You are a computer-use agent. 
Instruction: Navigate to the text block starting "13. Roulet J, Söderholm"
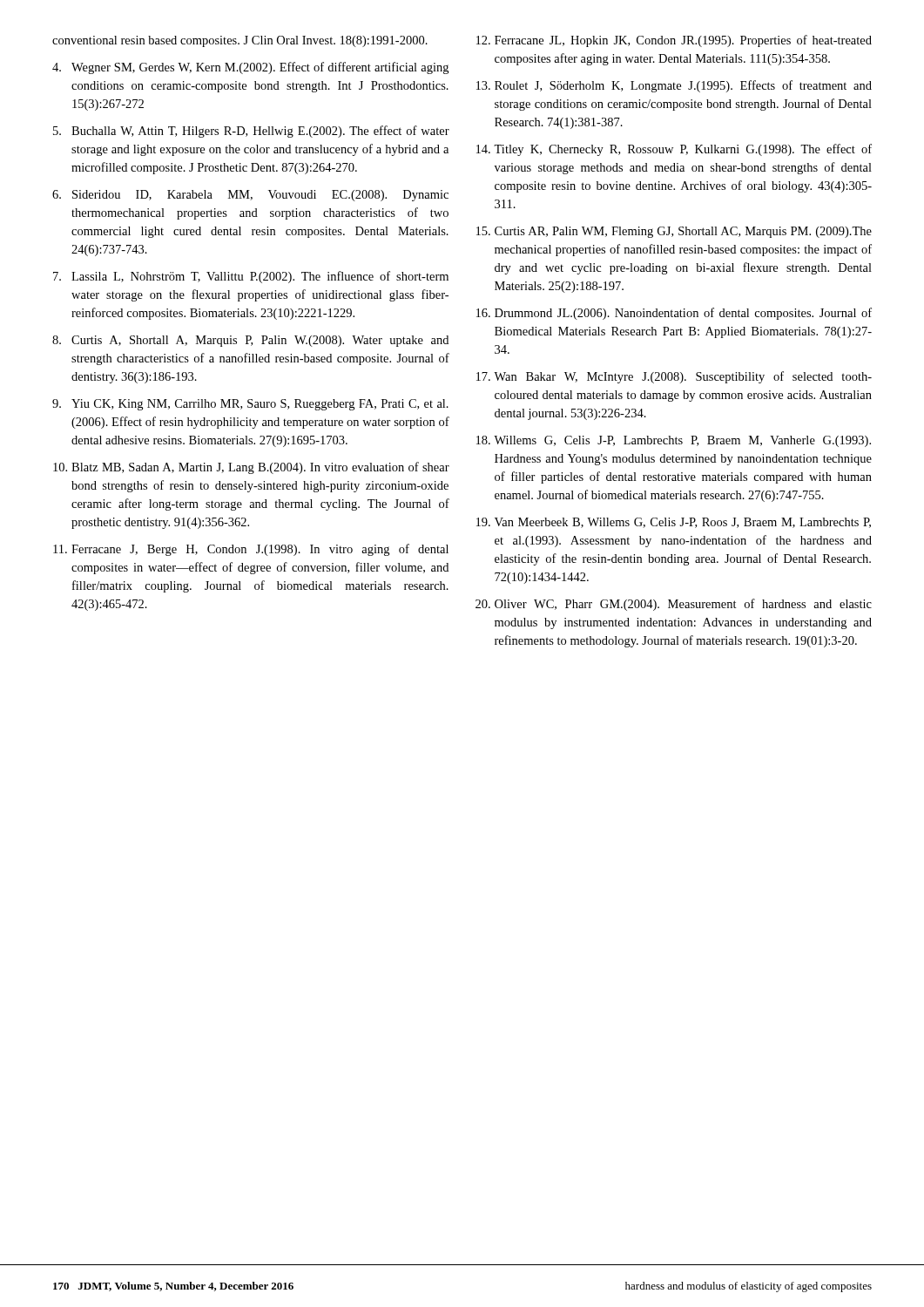(673, 104)
